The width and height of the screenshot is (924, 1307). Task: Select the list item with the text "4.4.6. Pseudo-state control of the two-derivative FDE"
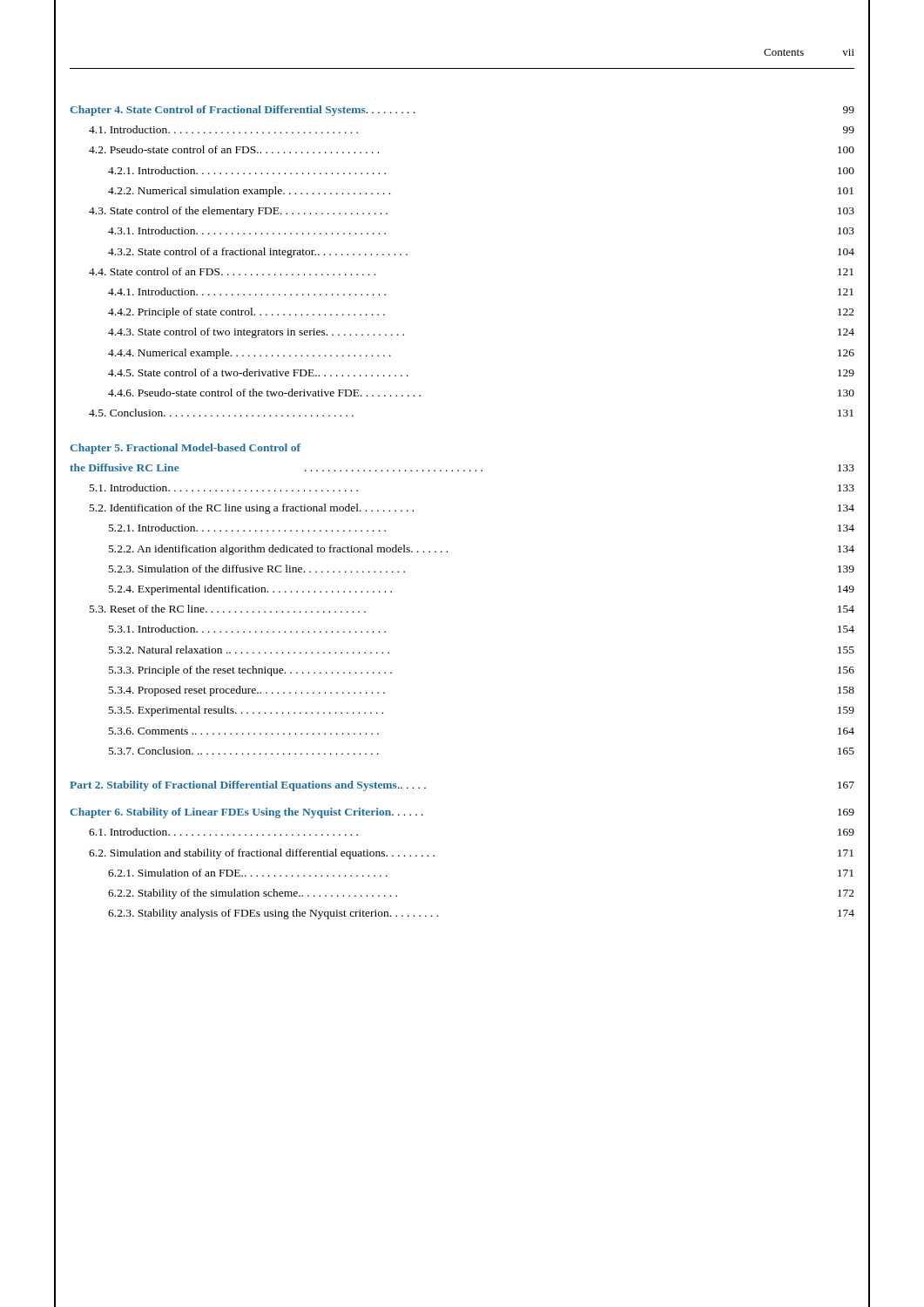point(231,393)
